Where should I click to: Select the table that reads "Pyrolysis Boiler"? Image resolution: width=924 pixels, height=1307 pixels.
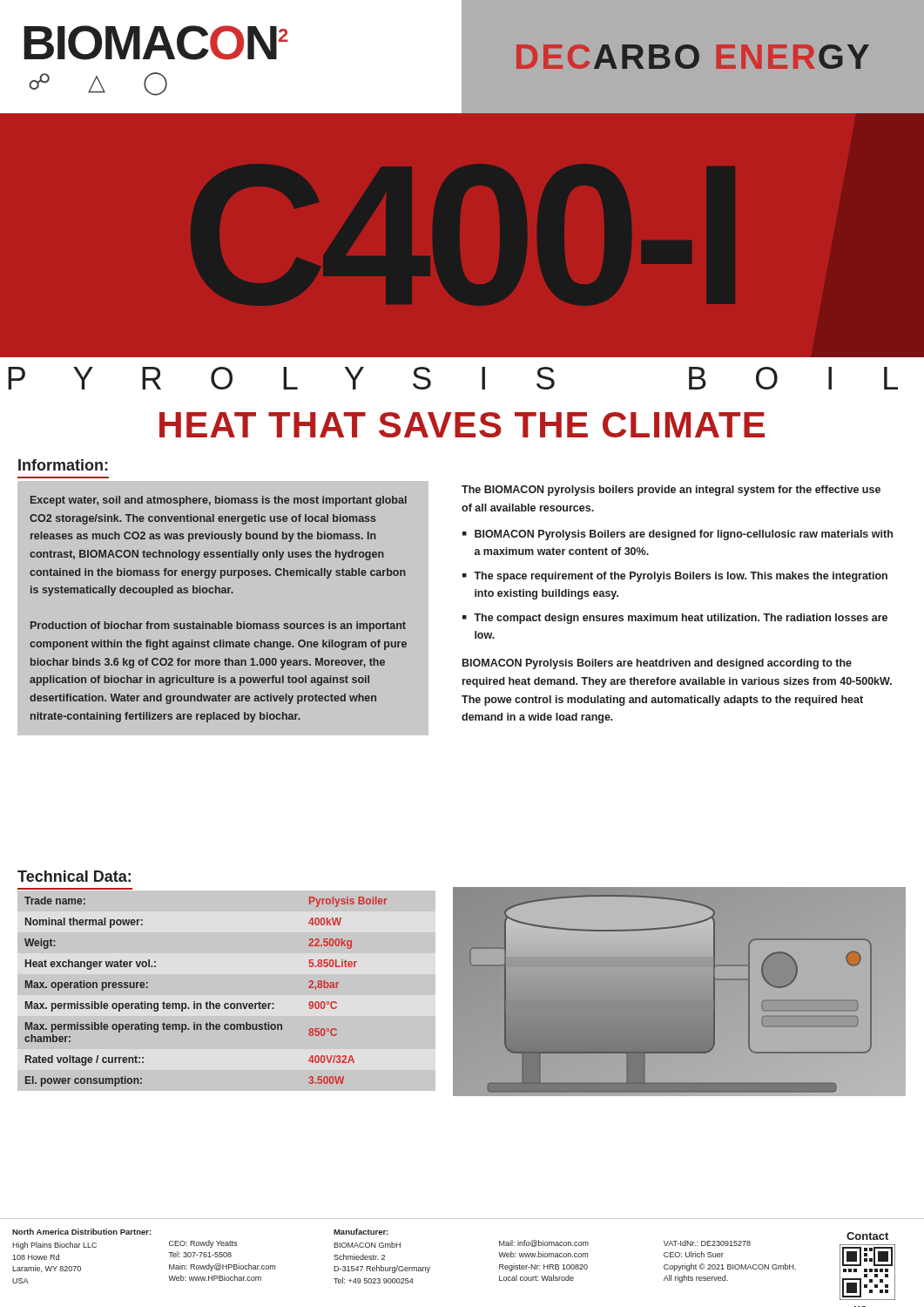point(226,991)
